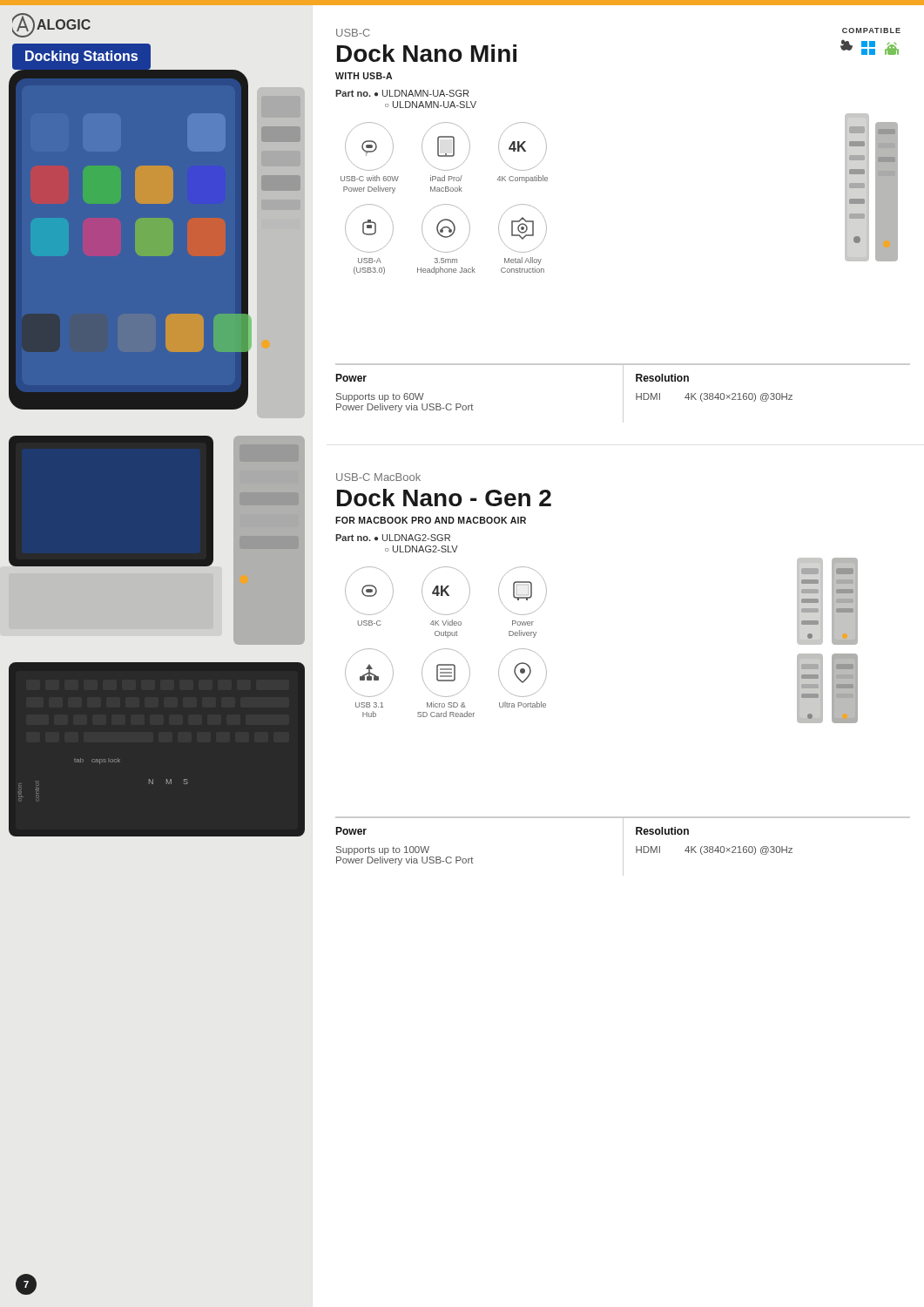Click on the section header that says "Dock Nano Mini"
924x1307 pixels.
427,54
